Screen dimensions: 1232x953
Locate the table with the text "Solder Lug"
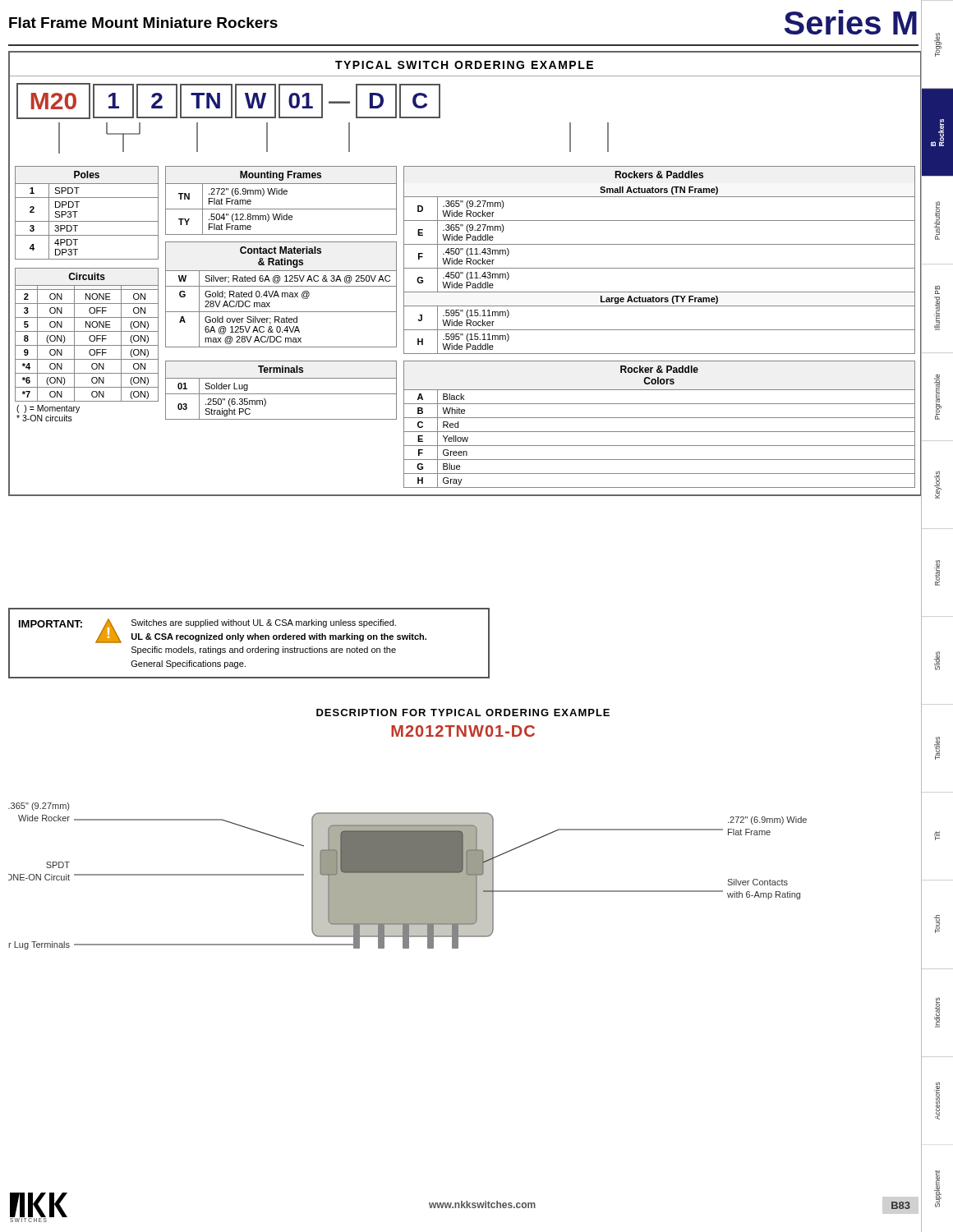pyautogui.click(x=281, y=390)
